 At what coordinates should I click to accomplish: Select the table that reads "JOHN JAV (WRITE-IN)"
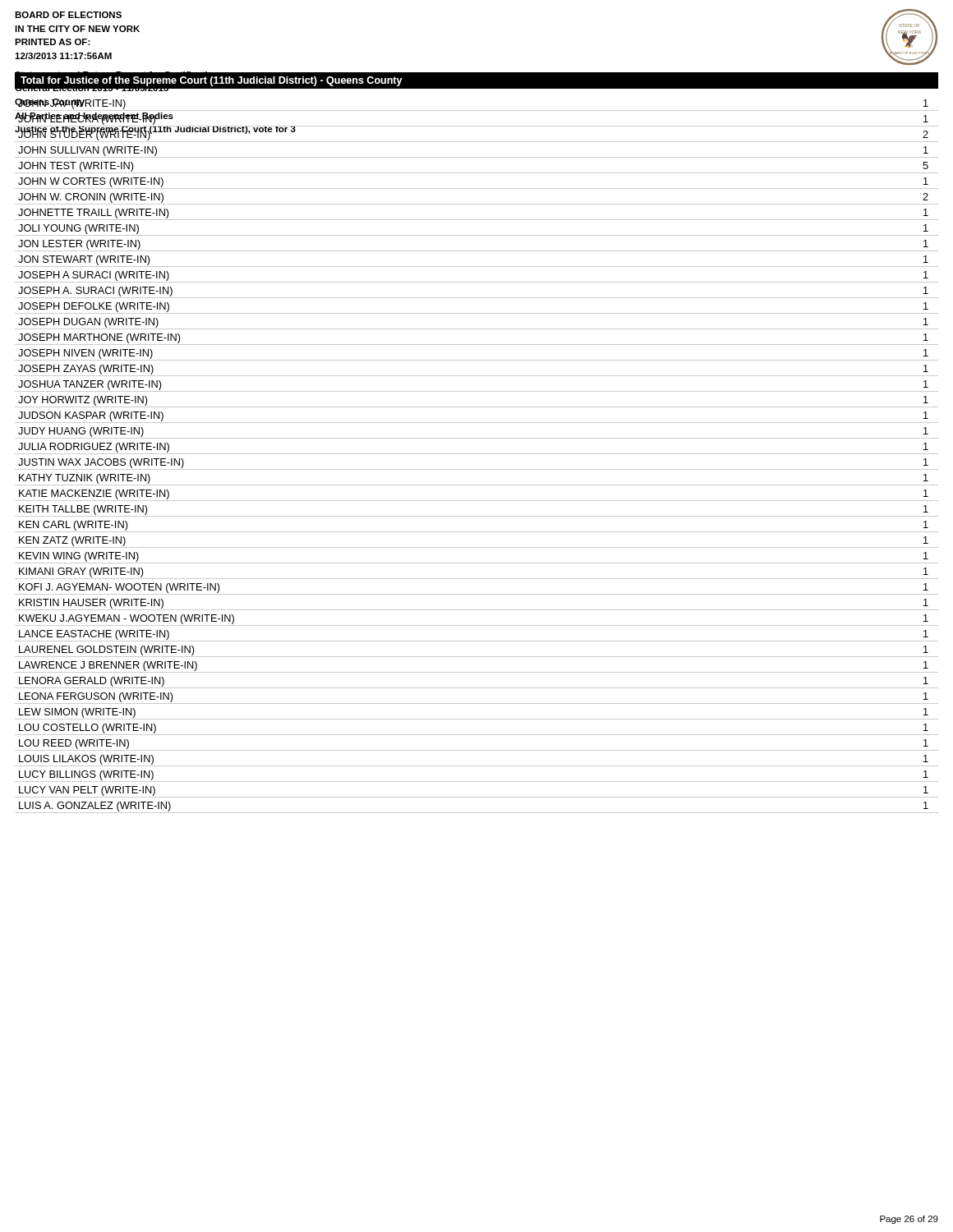(476, 647)
